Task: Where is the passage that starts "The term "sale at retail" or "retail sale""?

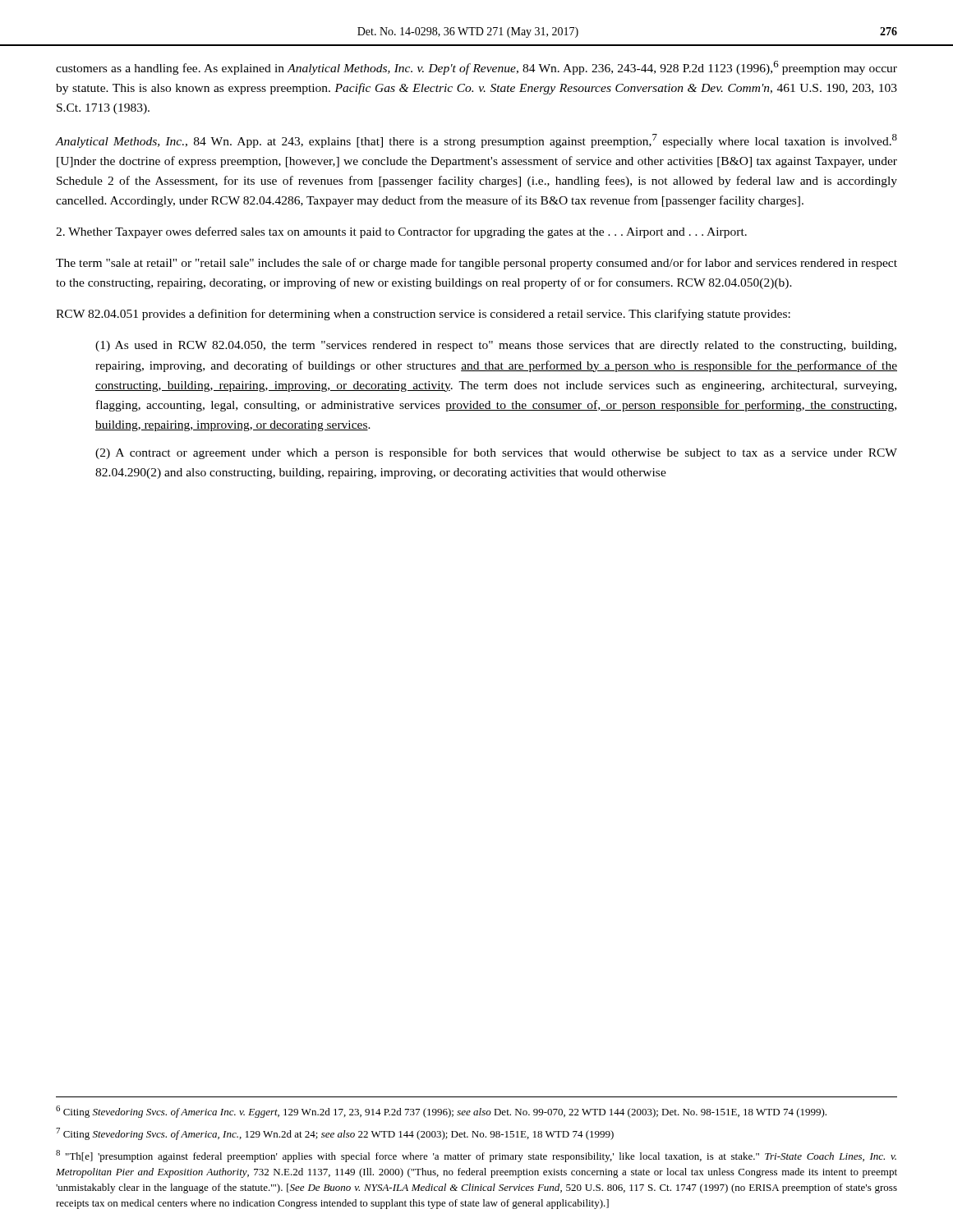Action: 476,273
